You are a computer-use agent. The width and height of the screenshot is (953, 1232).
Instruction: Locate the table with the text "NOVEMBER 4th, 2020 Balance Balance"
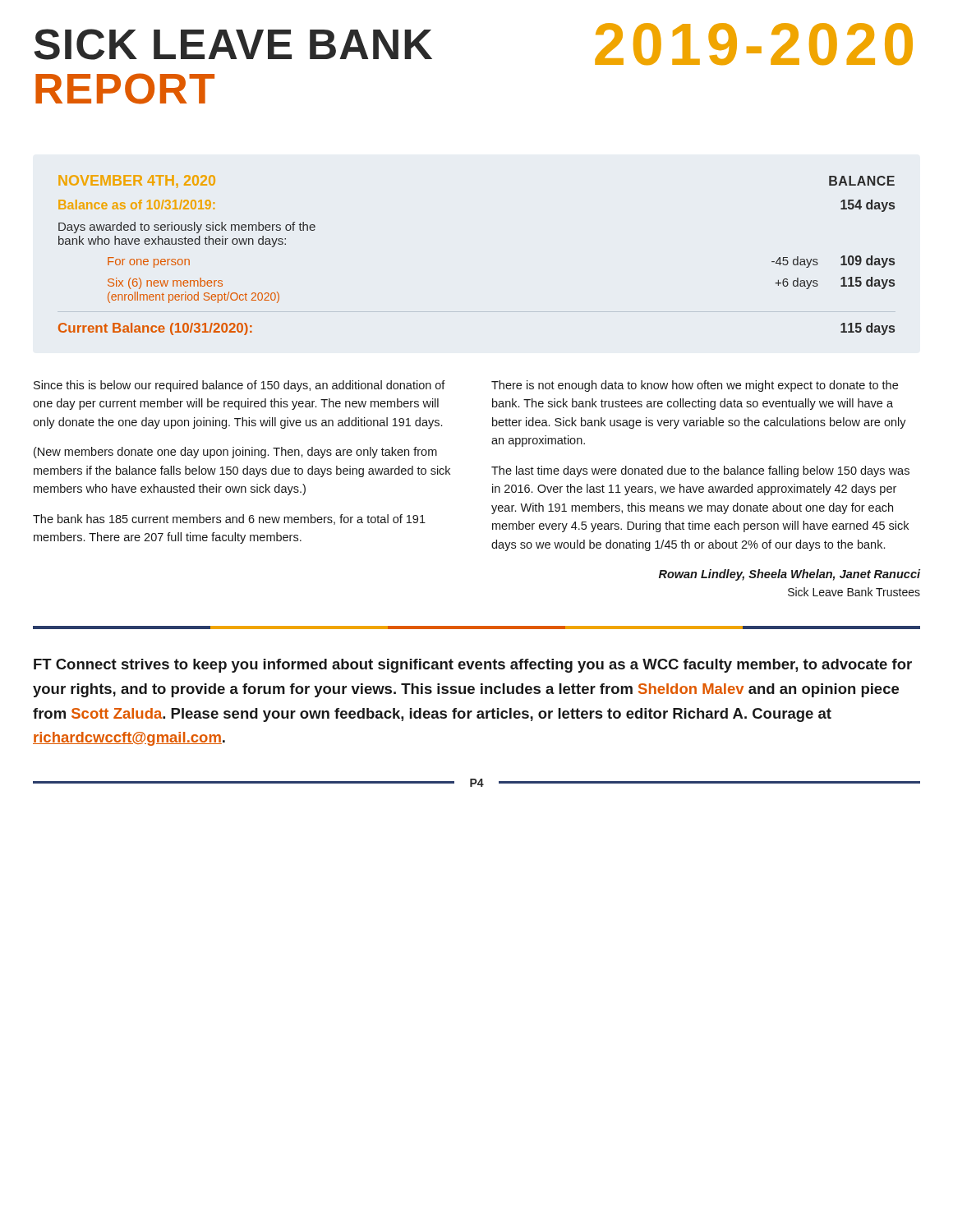(476, 254)
